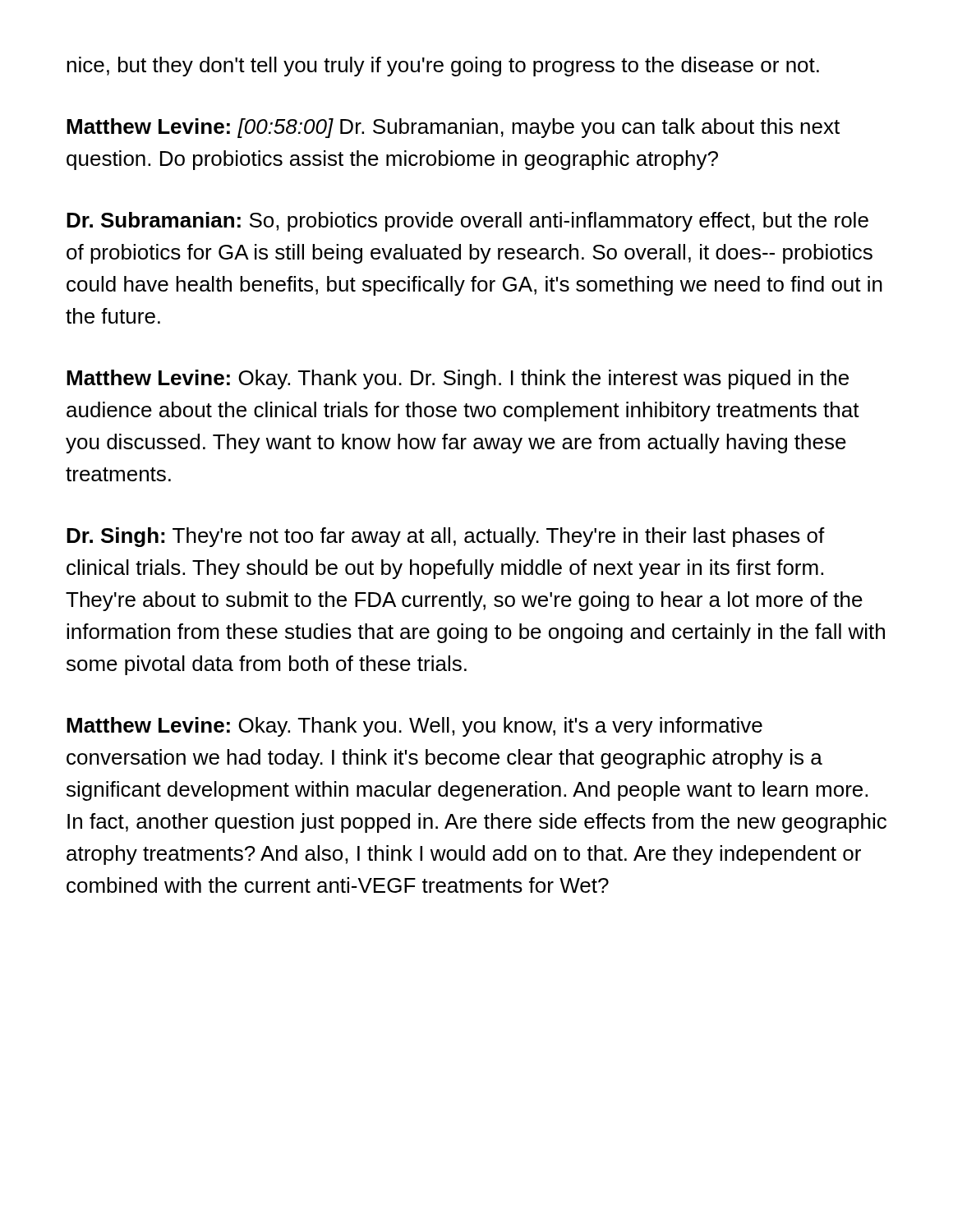Click on the text block containing "nice, but they"
Image resolution: width=953 pixels, height=1232 pixels.
pyautogui.click(x=443, y=65)
